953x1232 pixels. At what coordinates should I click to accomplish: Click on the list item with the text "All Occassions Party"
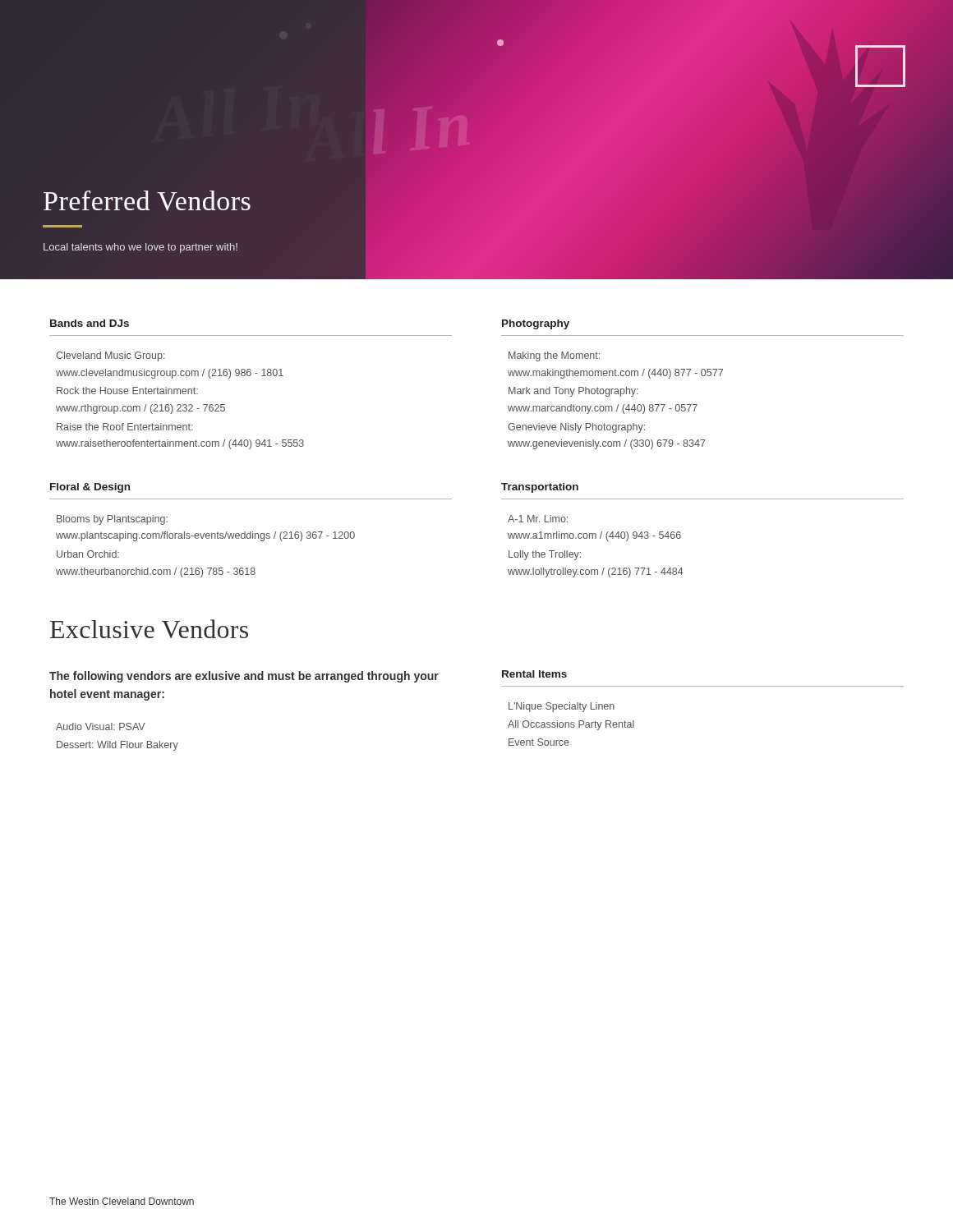pos(571,725)
